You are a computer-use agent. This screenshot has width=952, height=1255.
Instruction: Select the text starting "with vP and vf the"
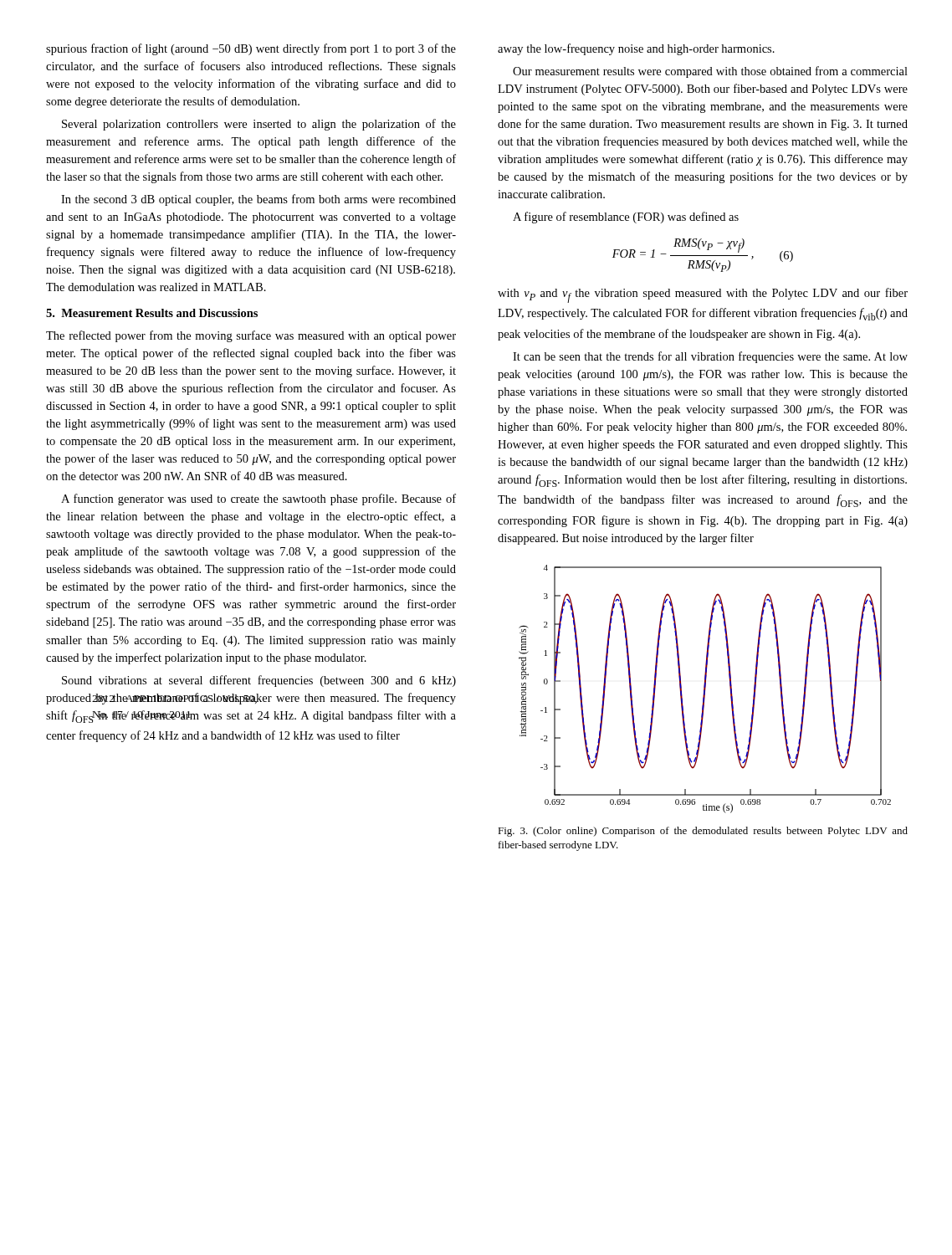703,416
